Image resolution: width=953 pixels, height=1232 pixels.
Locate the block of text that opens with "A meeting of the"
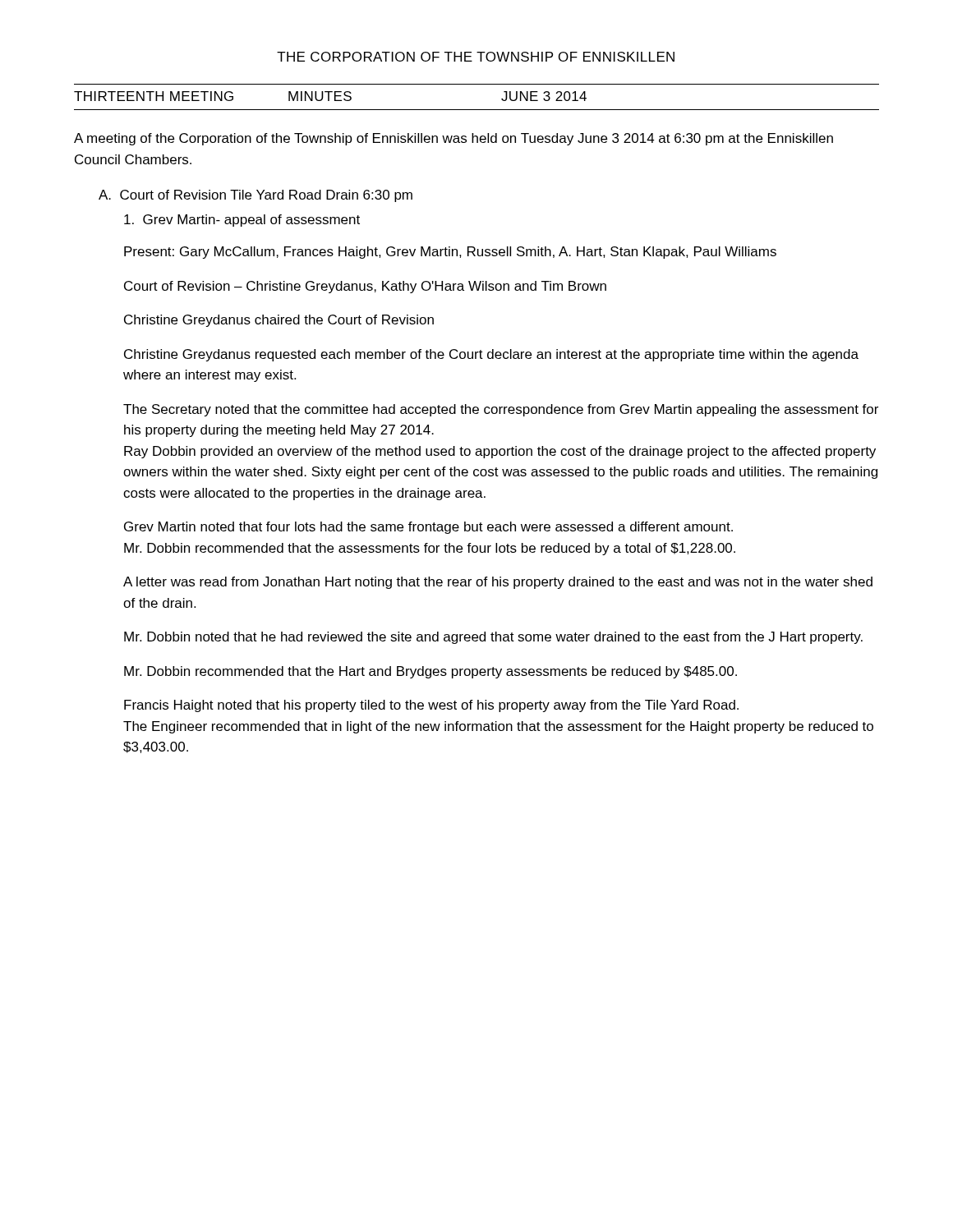tap(454, 149)
